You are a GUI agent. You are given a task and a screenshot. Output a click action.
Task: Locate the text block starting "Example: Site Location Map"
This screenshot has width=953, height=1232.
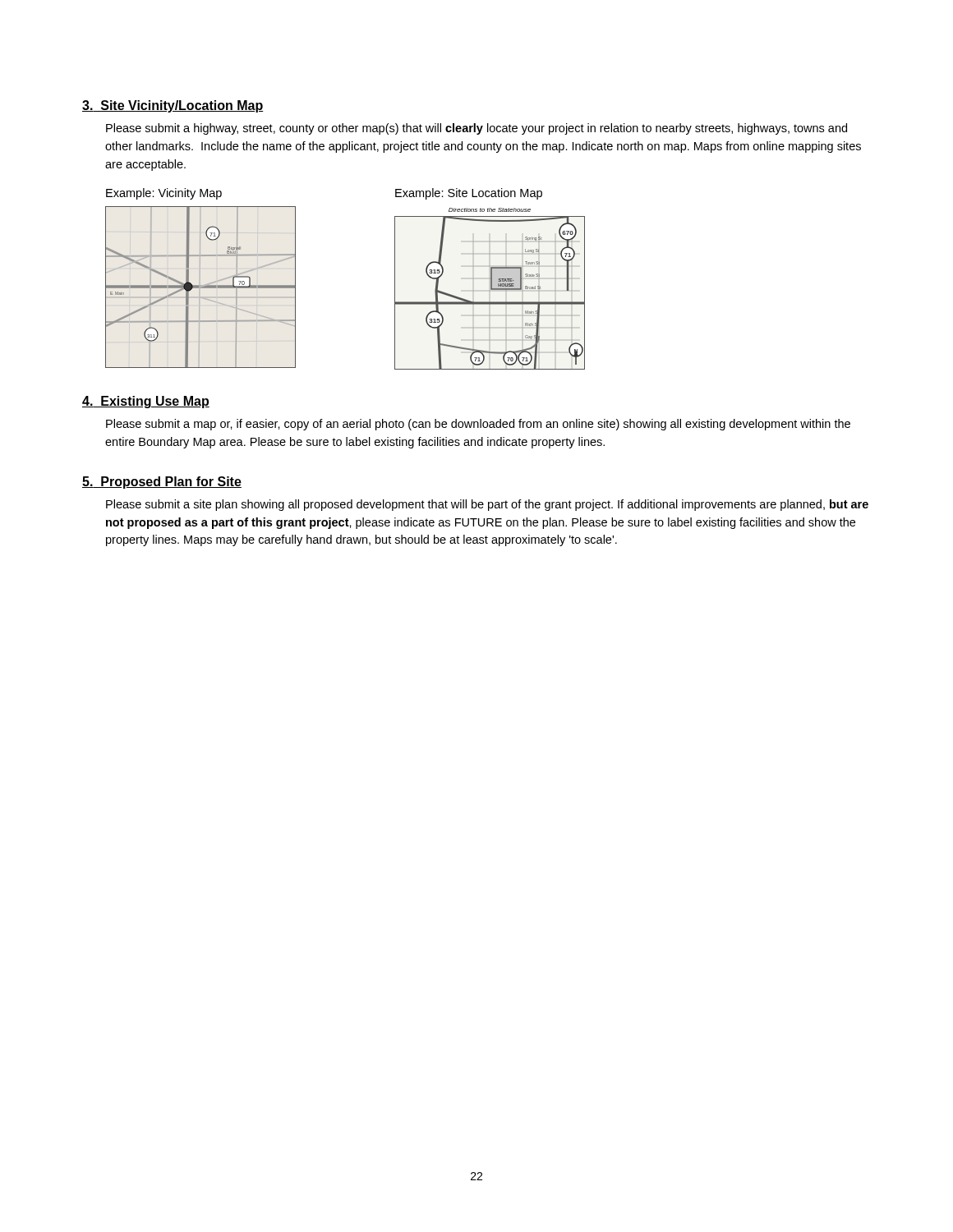[468, 193]
